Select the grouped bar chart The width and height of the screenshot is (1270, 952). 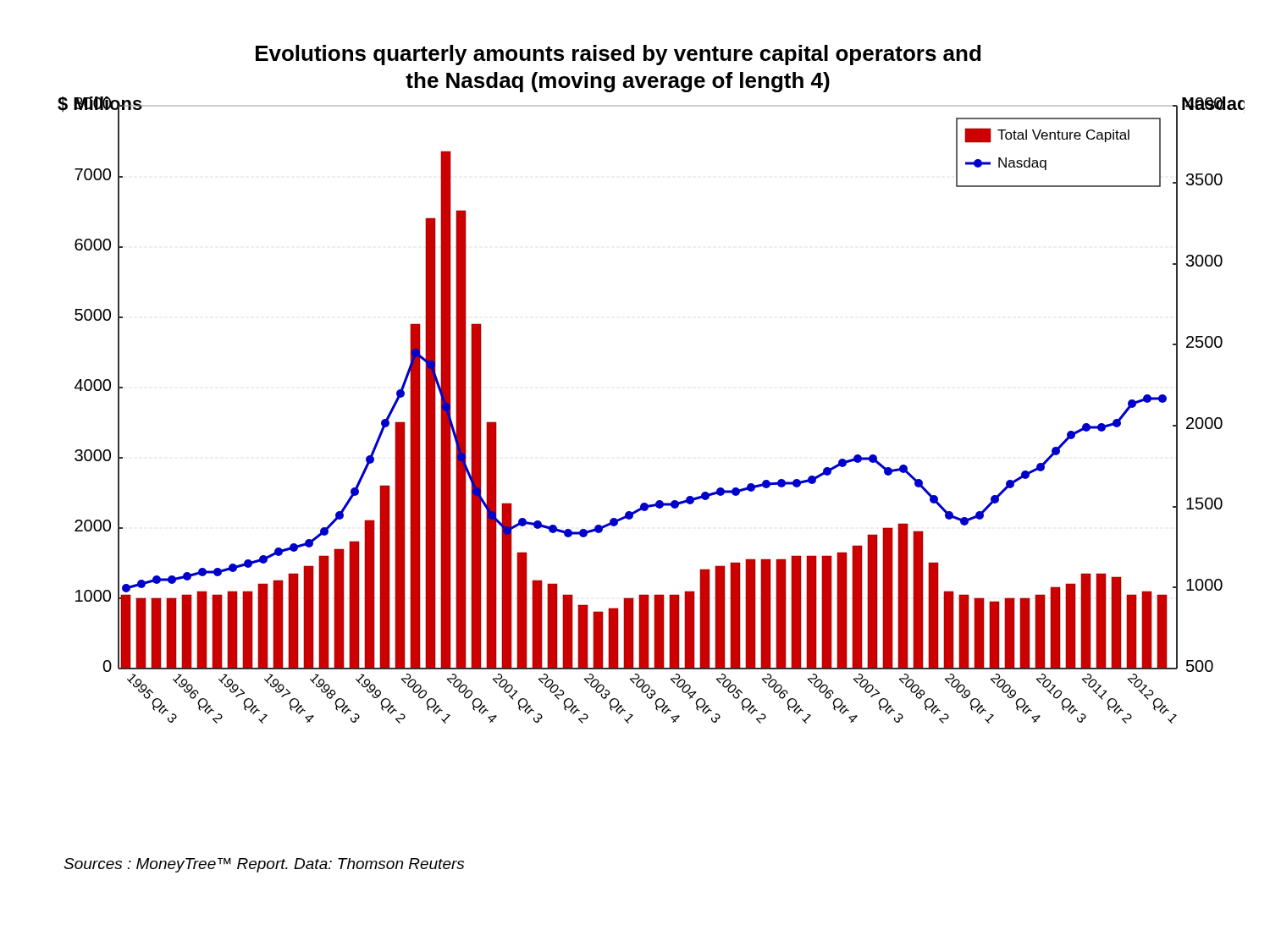coord(643,440)
